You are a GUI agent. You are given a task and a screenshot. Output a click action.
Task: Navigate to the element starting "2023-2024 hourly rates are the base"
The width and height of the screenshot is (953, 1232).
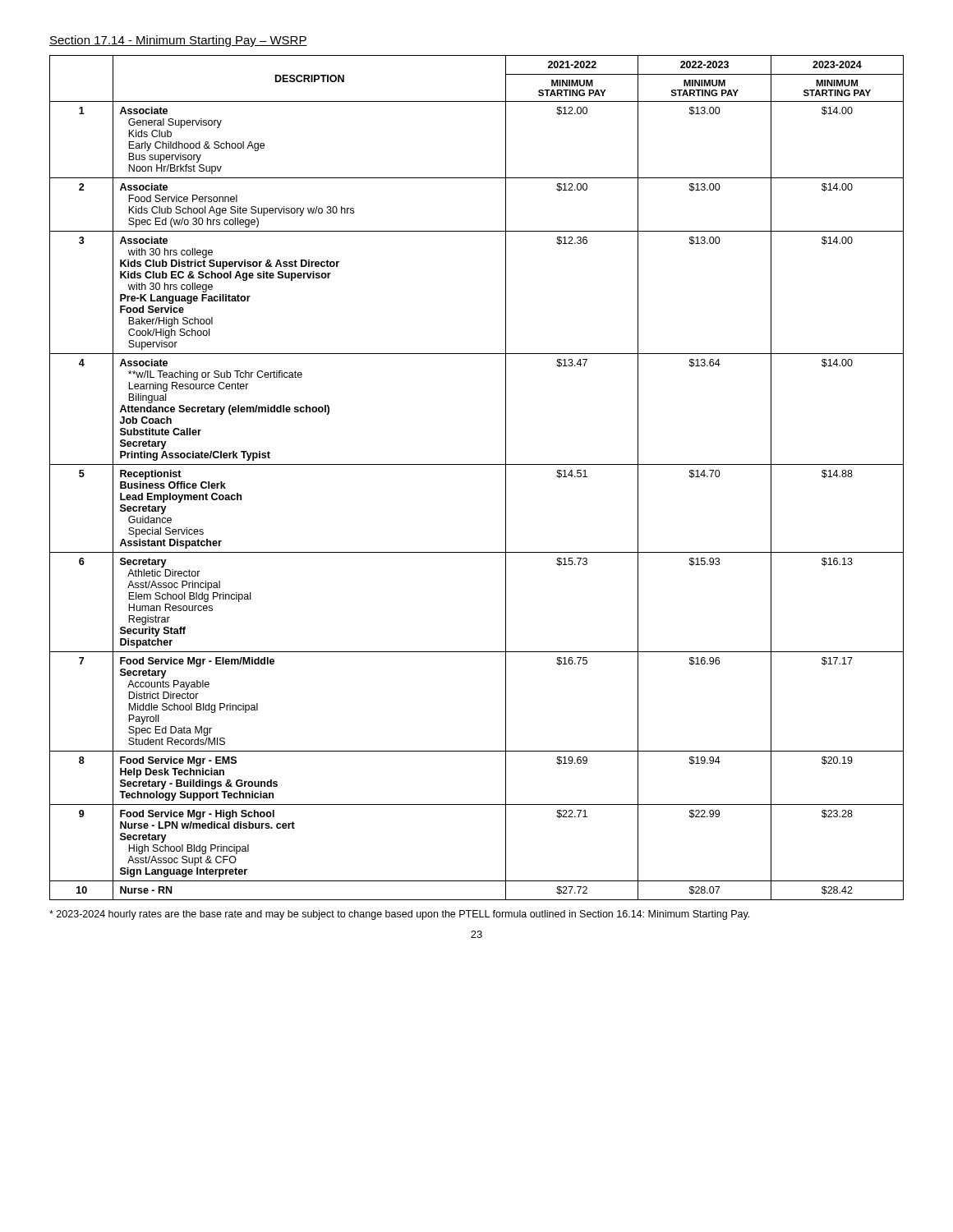point(400,914)
